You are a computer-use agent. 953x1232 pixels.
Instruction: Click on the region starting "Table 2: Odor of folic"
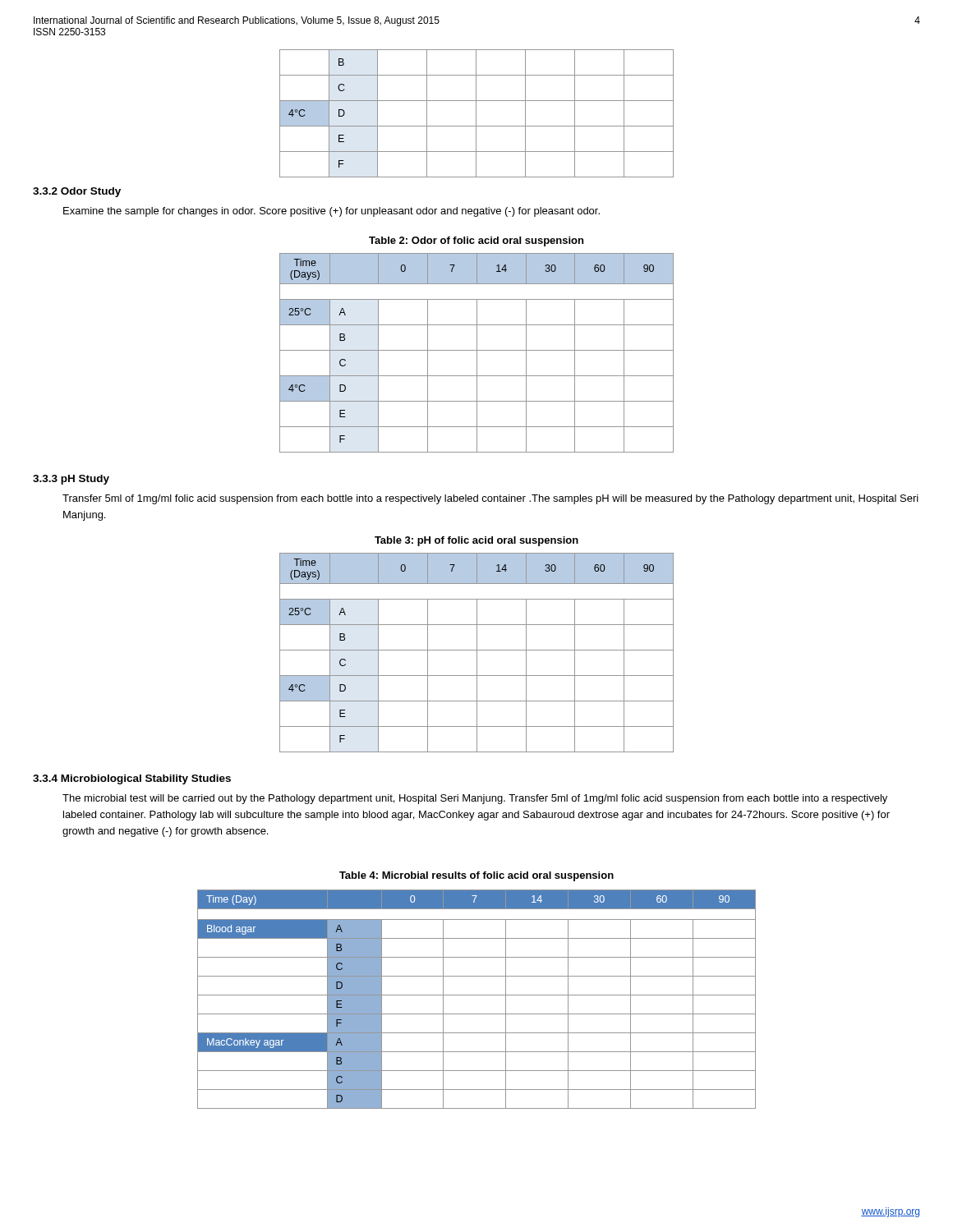coord(476,240)
